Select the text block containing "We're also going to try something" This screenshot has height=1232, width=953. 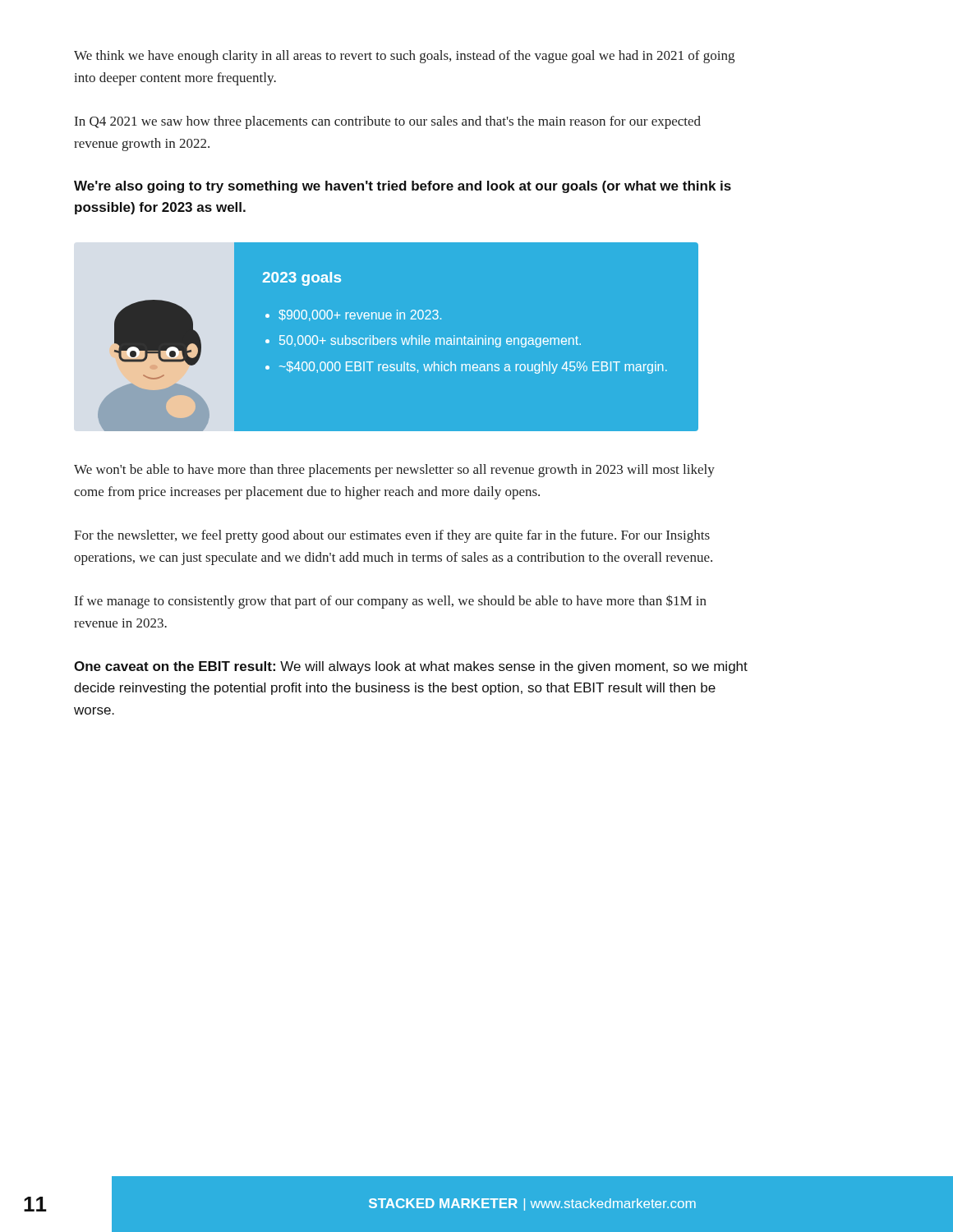tap(403, 197)
